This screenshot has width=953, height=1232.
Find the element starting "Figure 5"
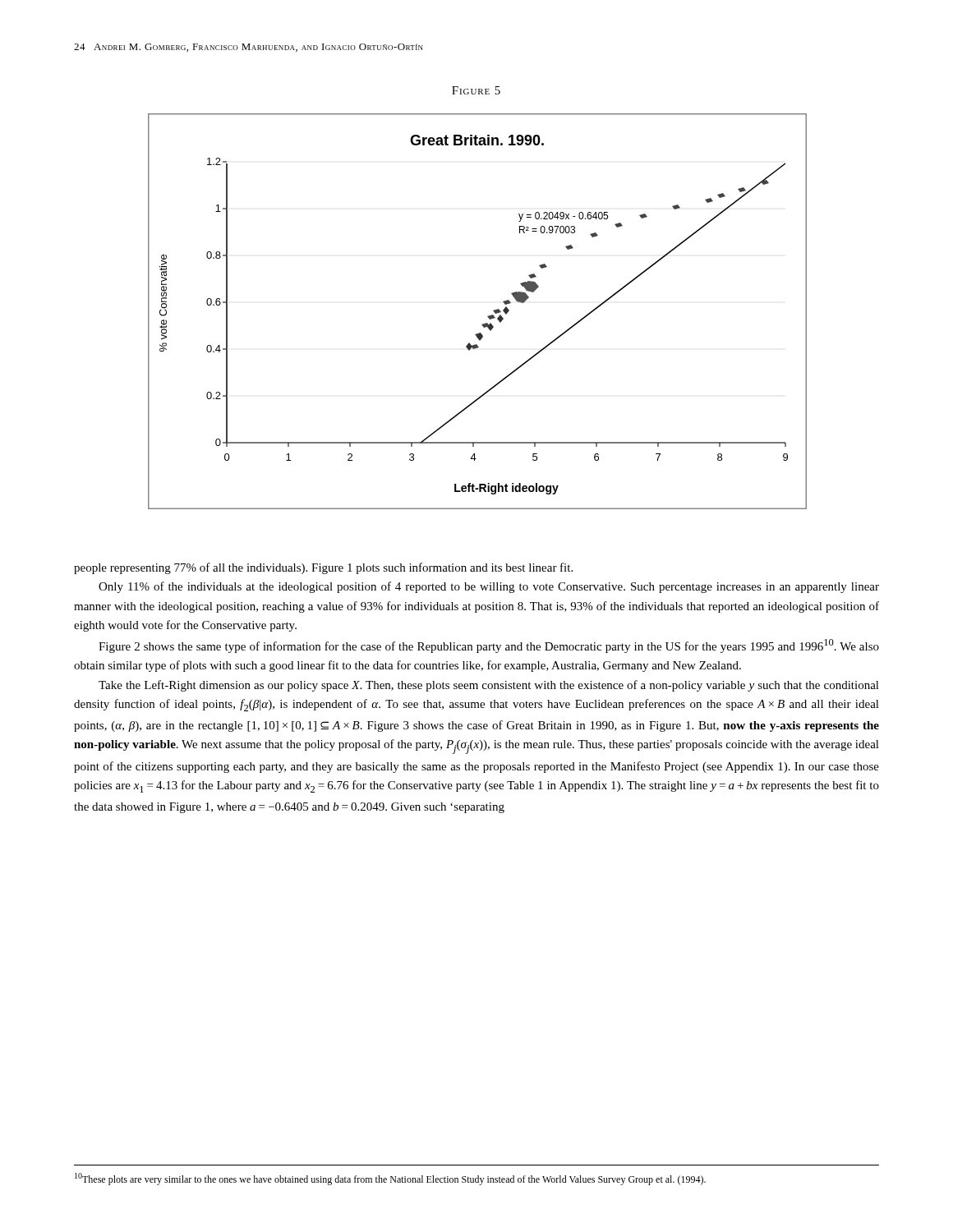click(x=476, y=90)
